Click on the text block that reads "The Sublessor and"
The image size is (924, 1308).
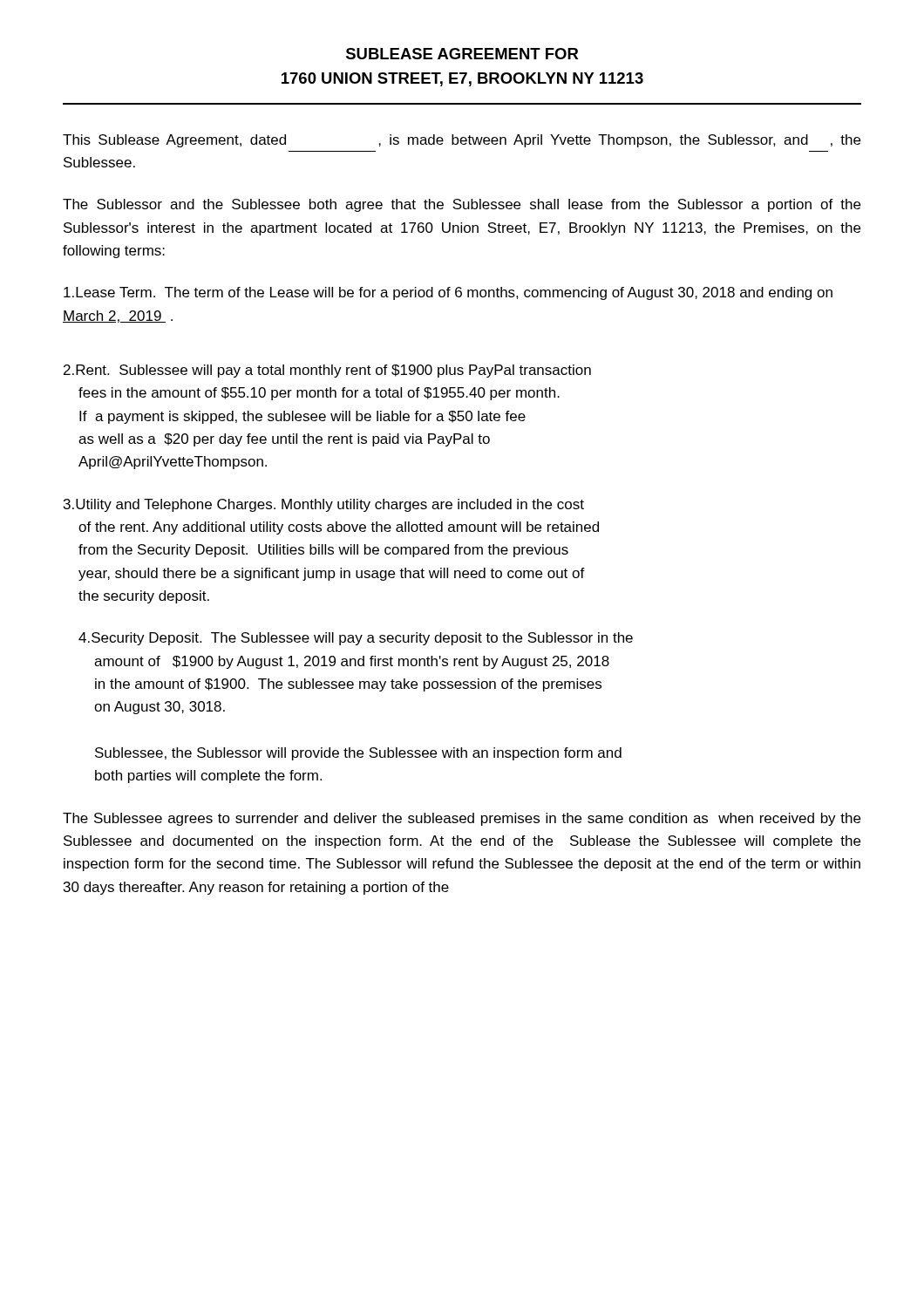click(x=462, y=228)
